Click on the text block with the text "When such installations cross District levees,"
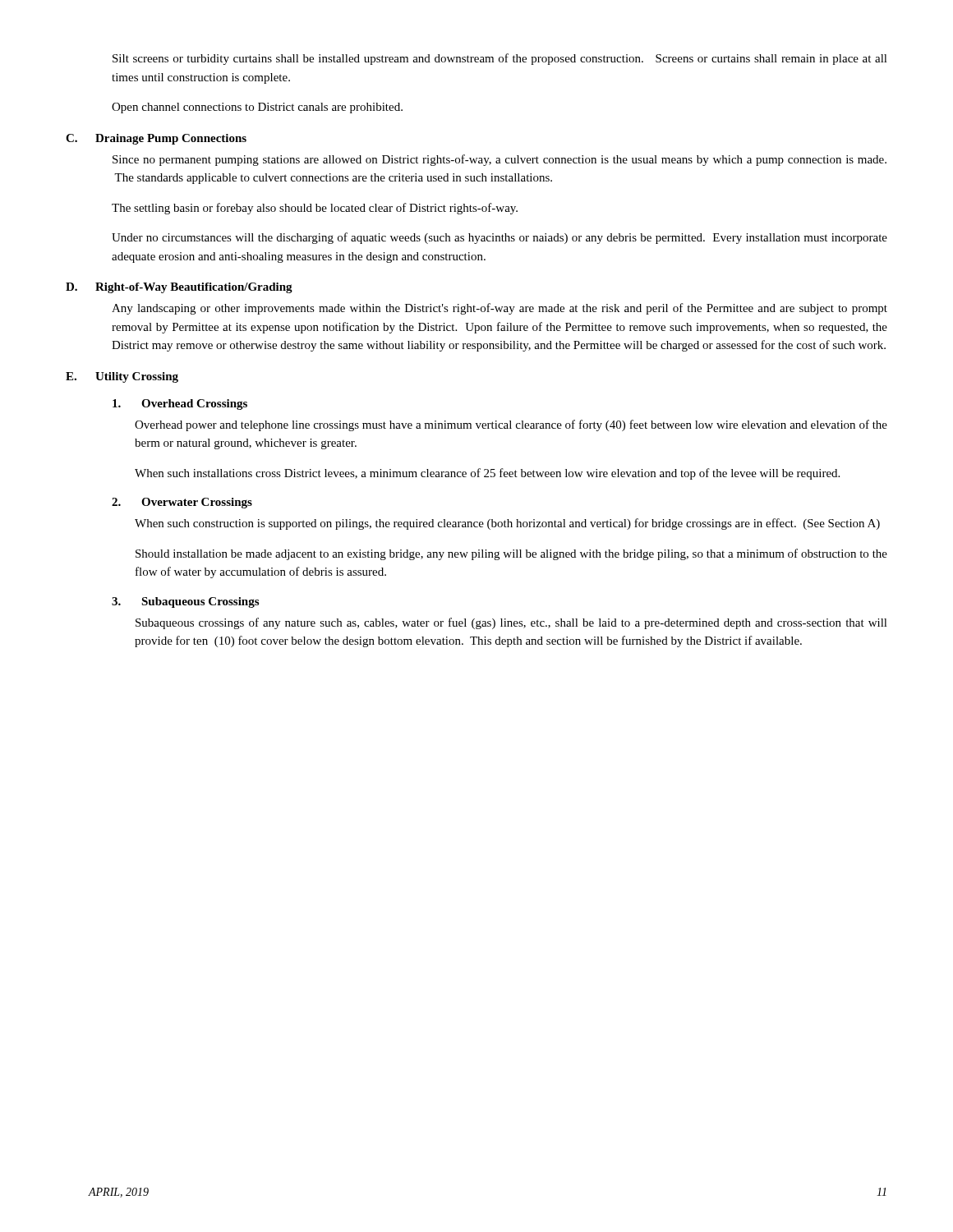The width and height of the screenshot is (953, 1232). point(511,473)
